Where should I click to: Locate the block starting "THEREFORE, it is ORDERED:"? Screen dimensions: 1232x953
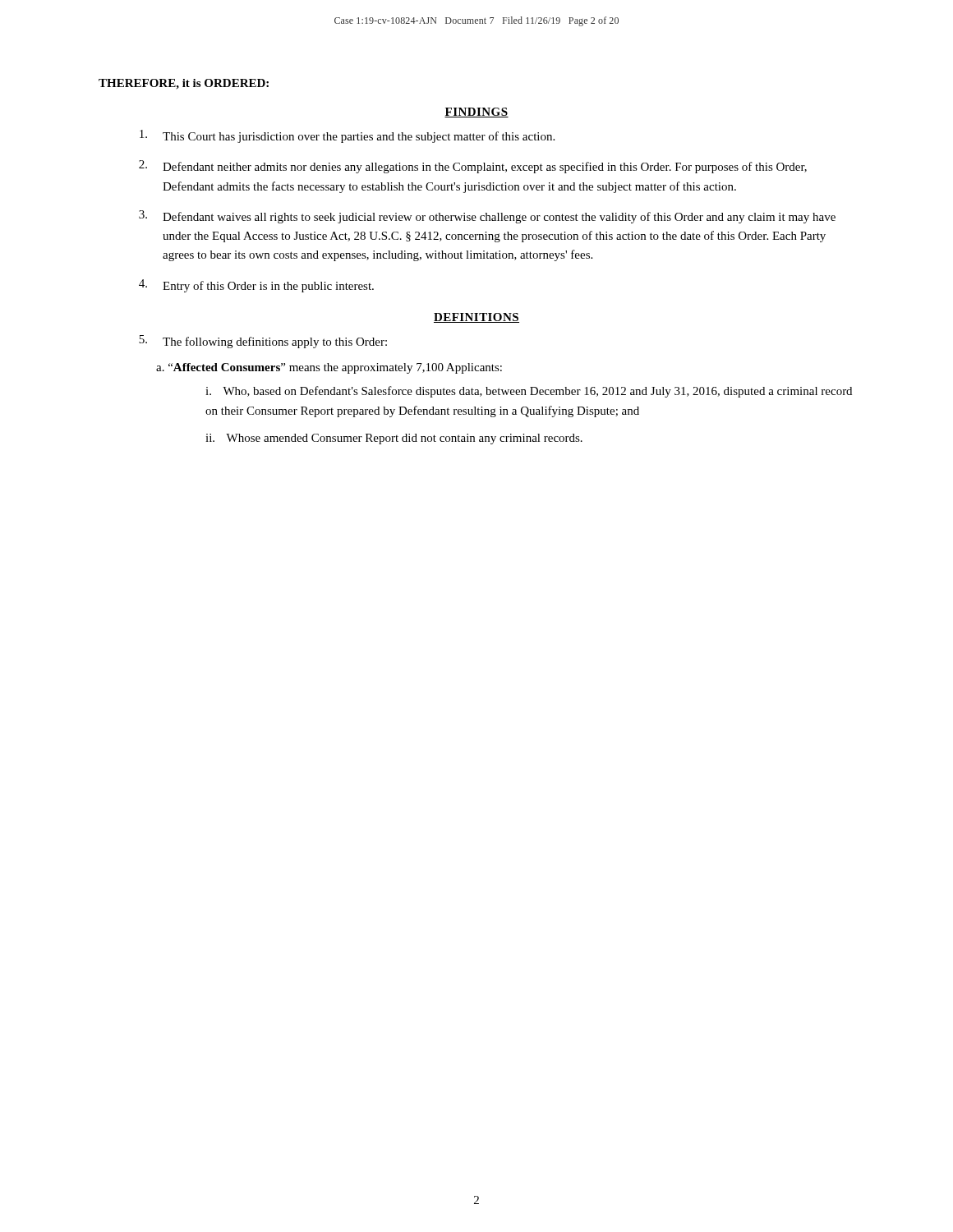pos(184,83)
